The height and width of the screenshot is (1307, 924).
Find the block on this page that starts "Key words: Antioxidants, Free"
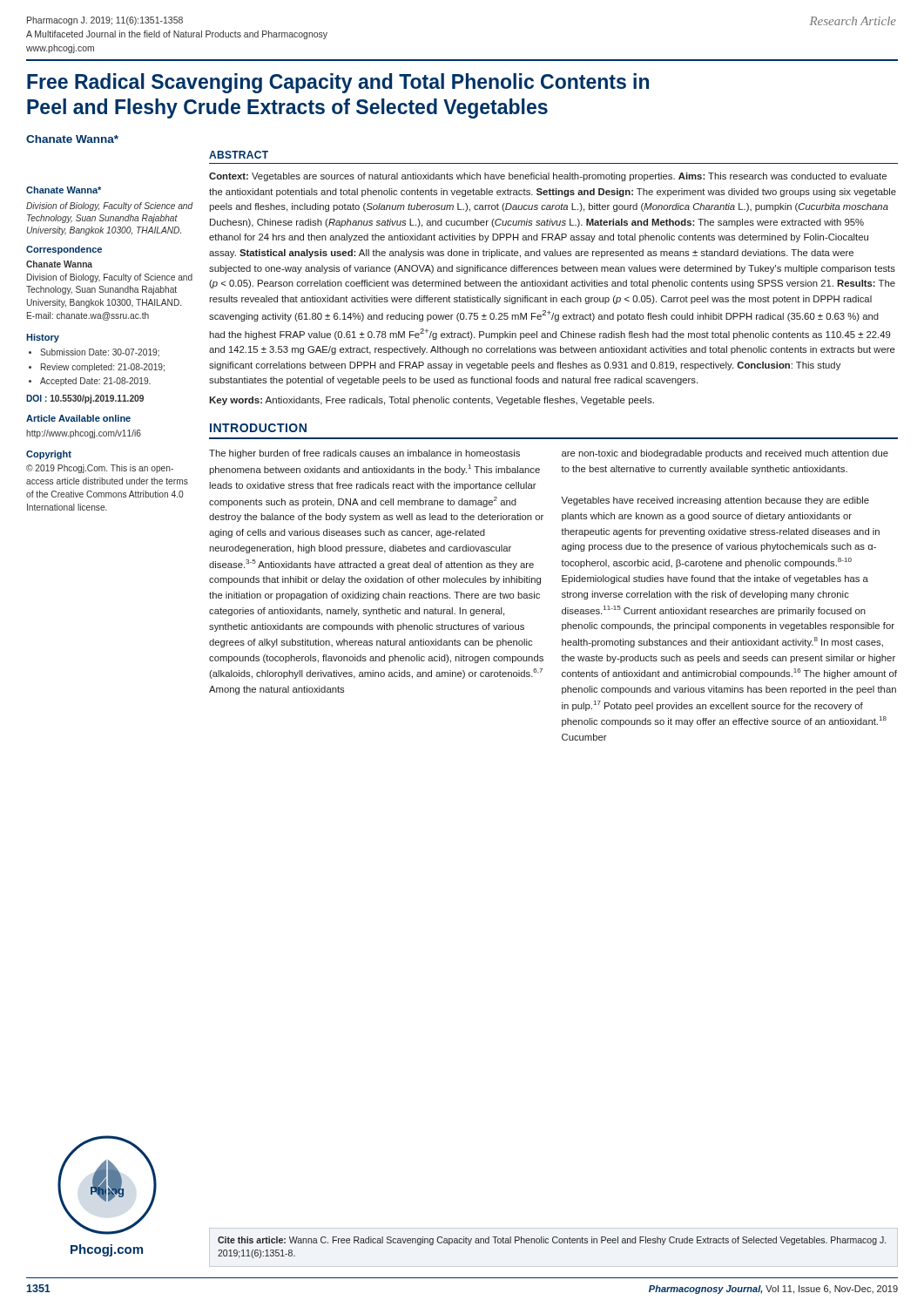click(x=432, y=400)
